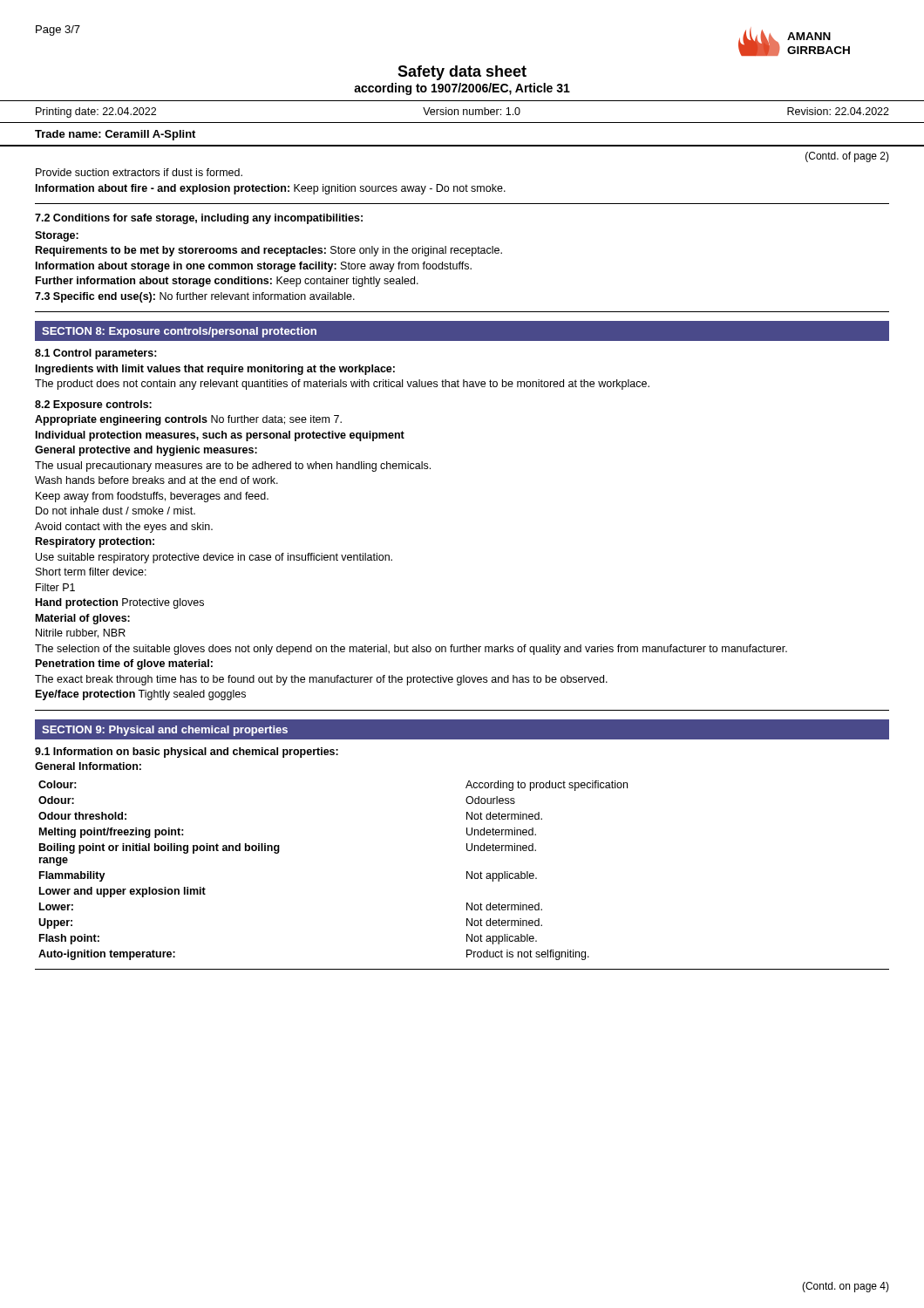Where is the passage that starts "Printing date: 22.04.2022 Version number: 1.0"?

pyautogui.click(x=462, y=112)
